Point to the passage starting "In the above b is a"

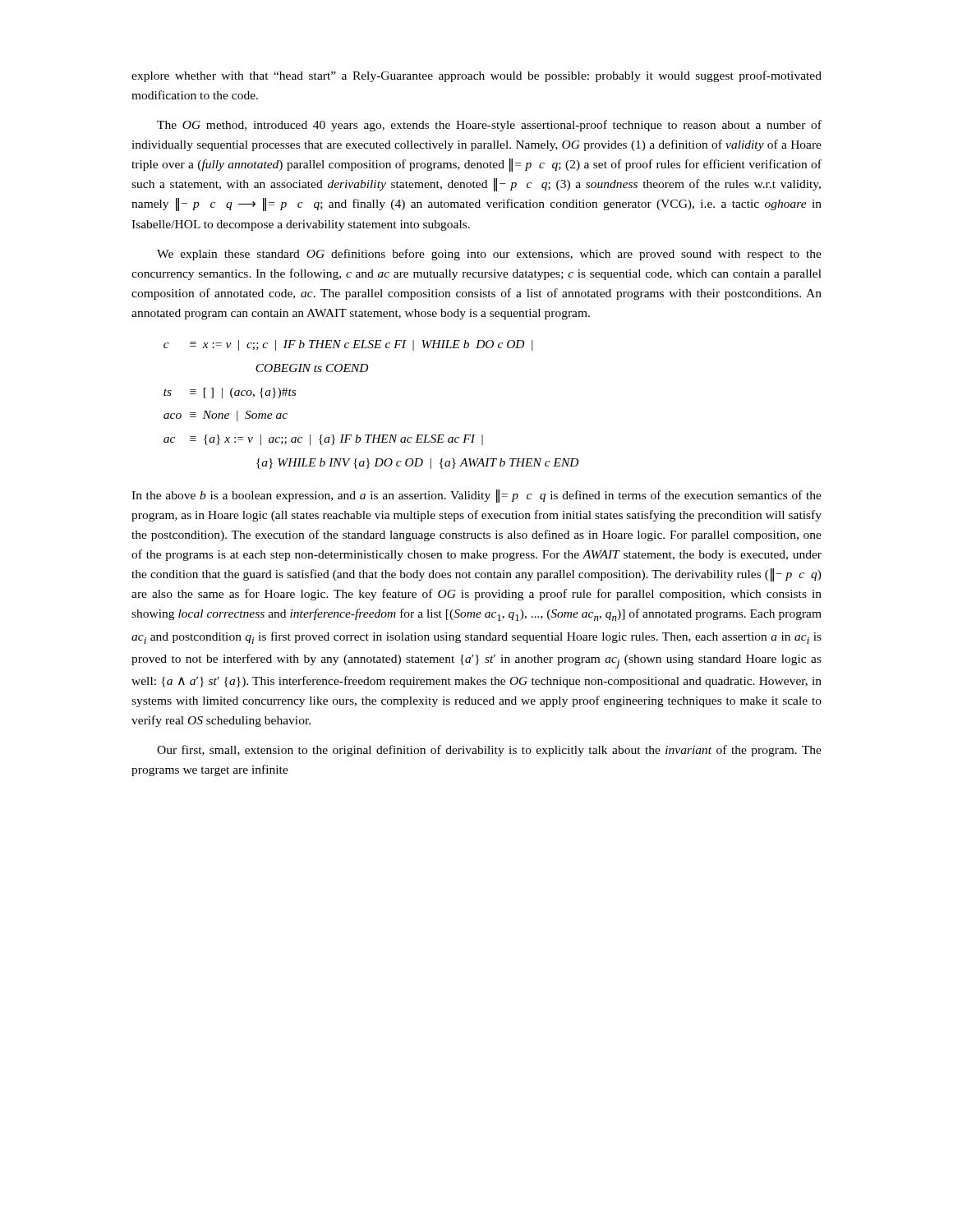[476, 608]
